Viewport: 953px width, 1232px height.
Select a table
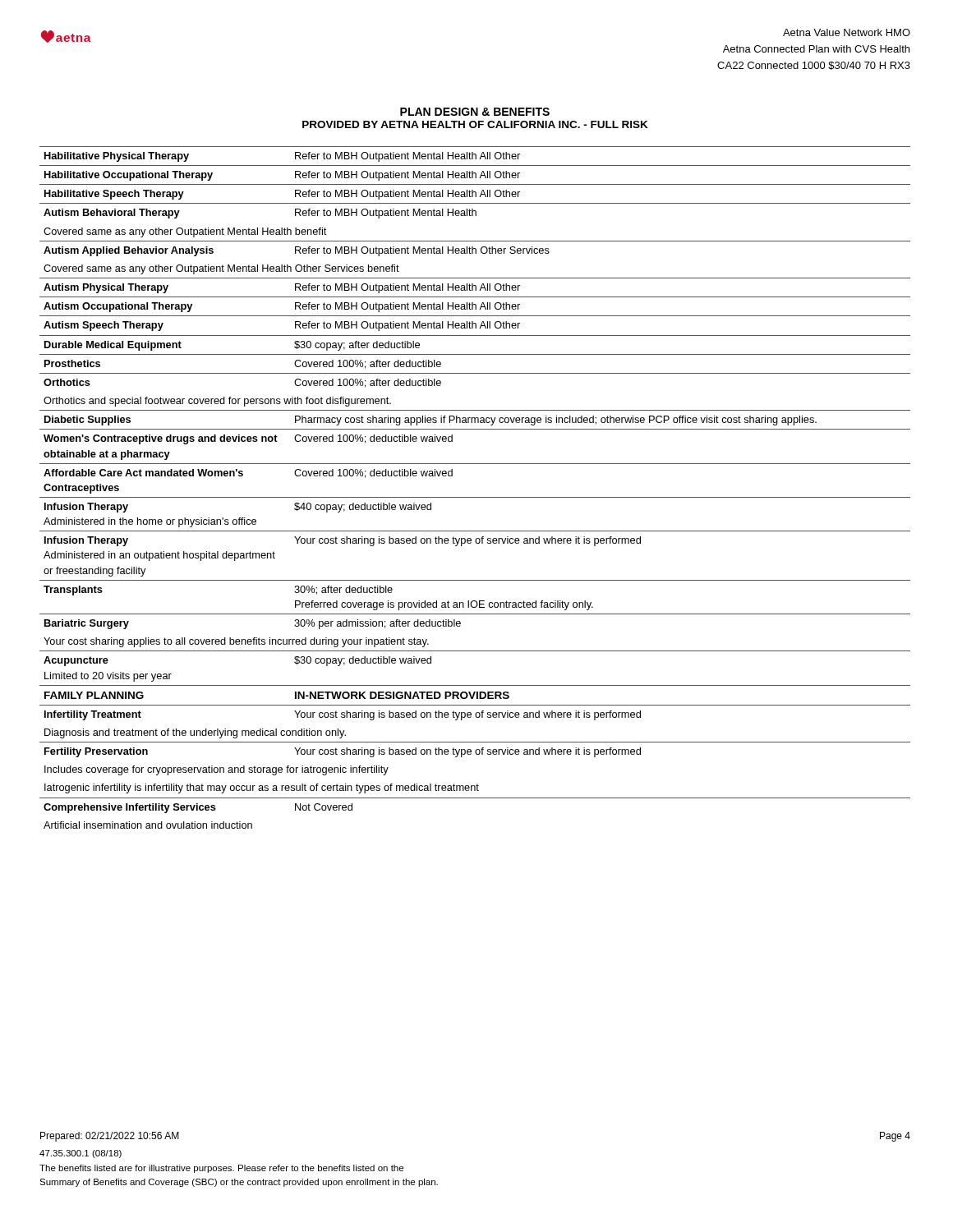click(475, 490)
